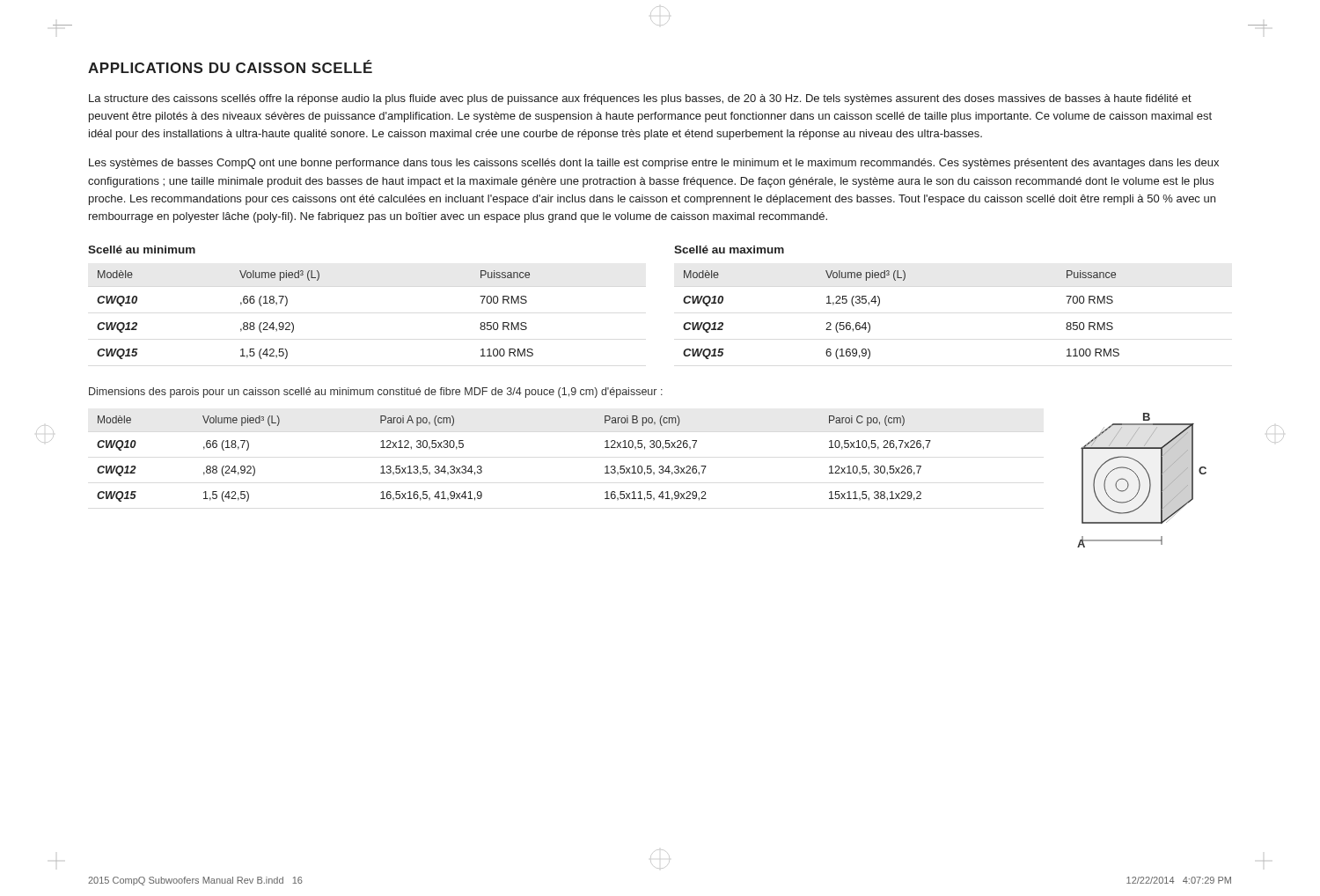
Task: Locate the text block that reads "Les systèmes de basses CompQ ont"
Action: coord(654,189)
